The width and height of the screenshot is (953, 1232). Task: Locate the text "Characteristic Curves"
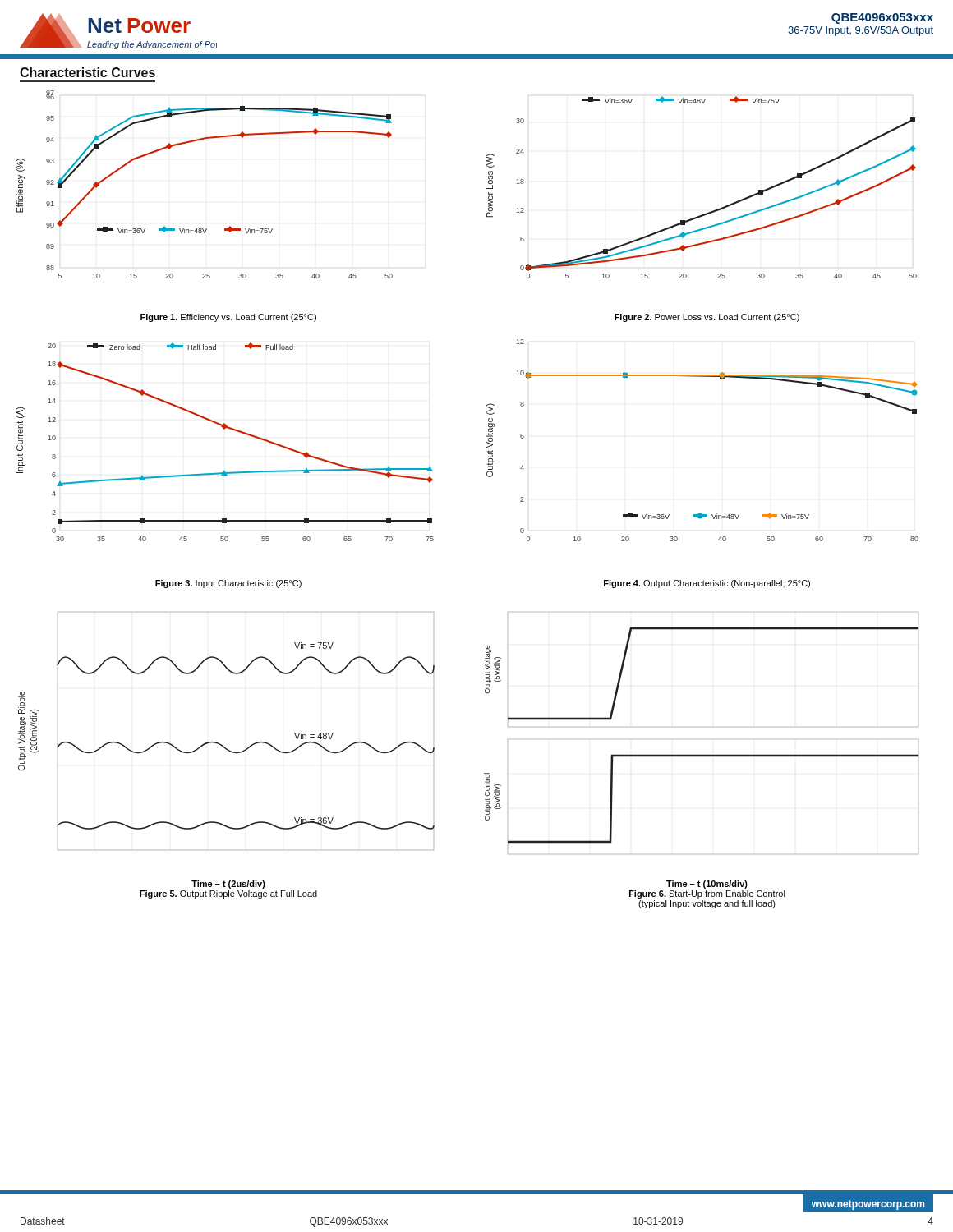pyautogui.click(x=88, y=73)
